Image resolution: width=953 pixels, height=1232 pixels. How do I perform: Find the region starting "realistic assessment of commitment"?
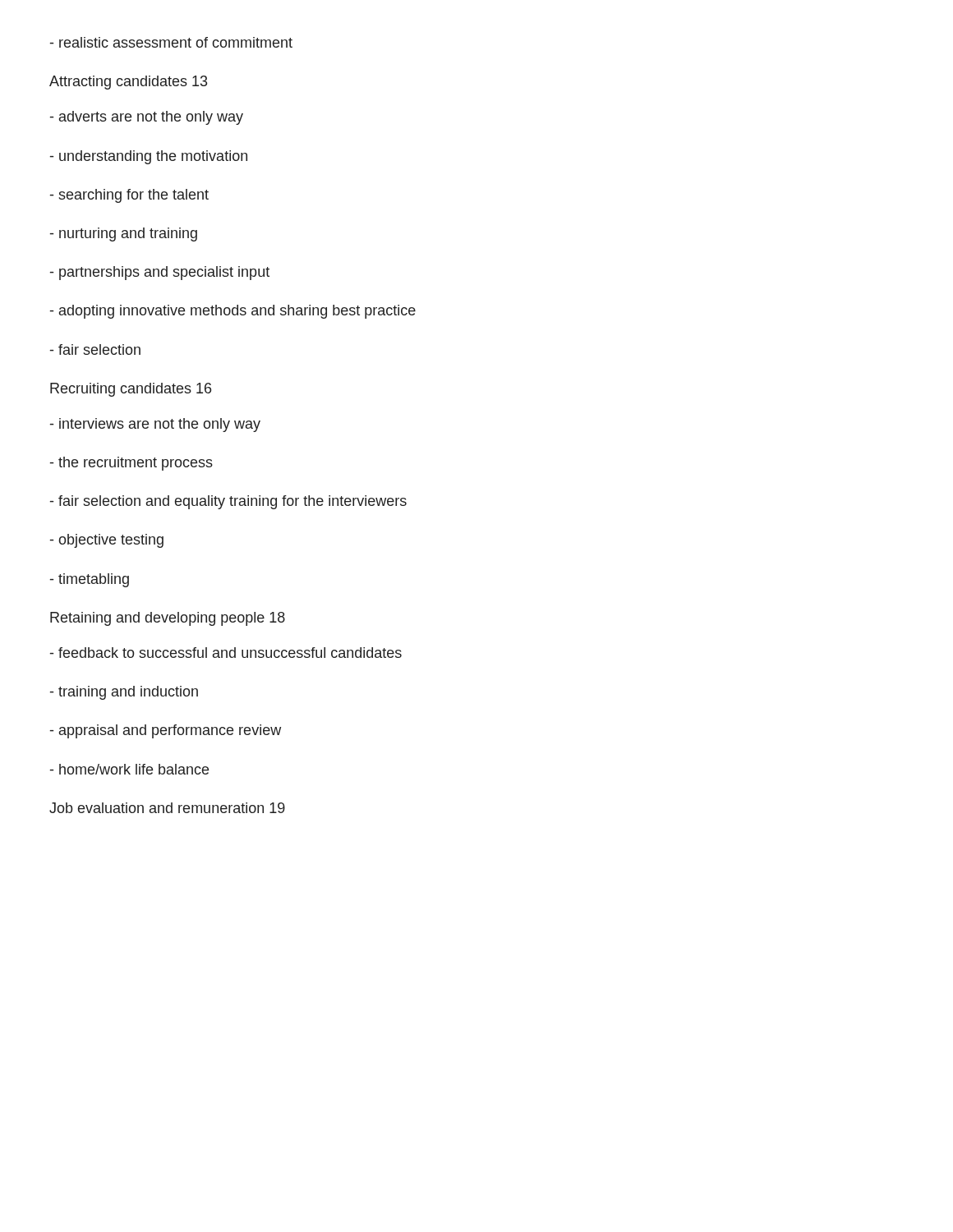click(x=171, y=43)
